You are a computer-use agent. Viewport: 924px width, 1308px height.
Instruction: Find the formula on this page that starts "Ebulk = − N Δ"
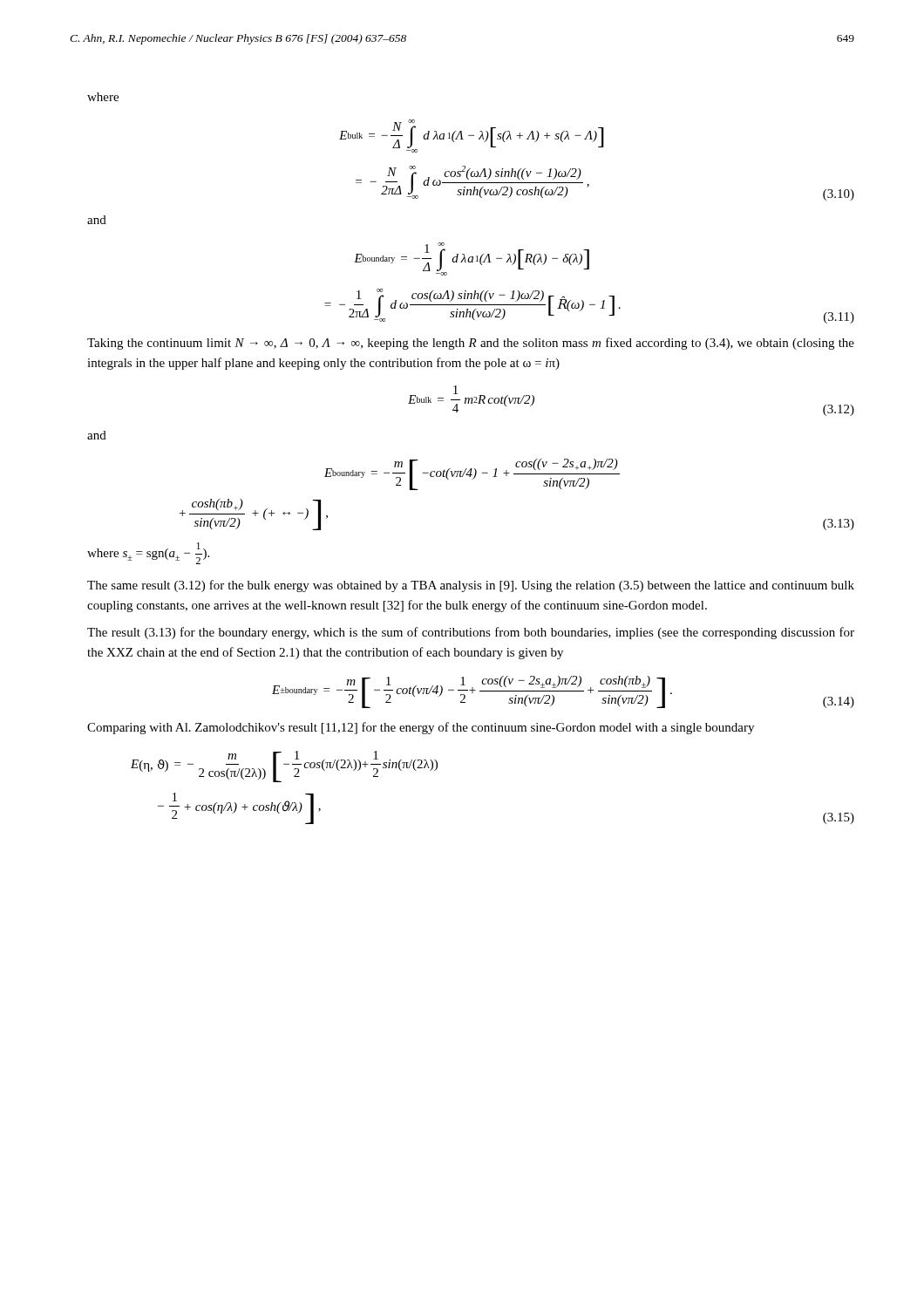[x=471, y=159]
